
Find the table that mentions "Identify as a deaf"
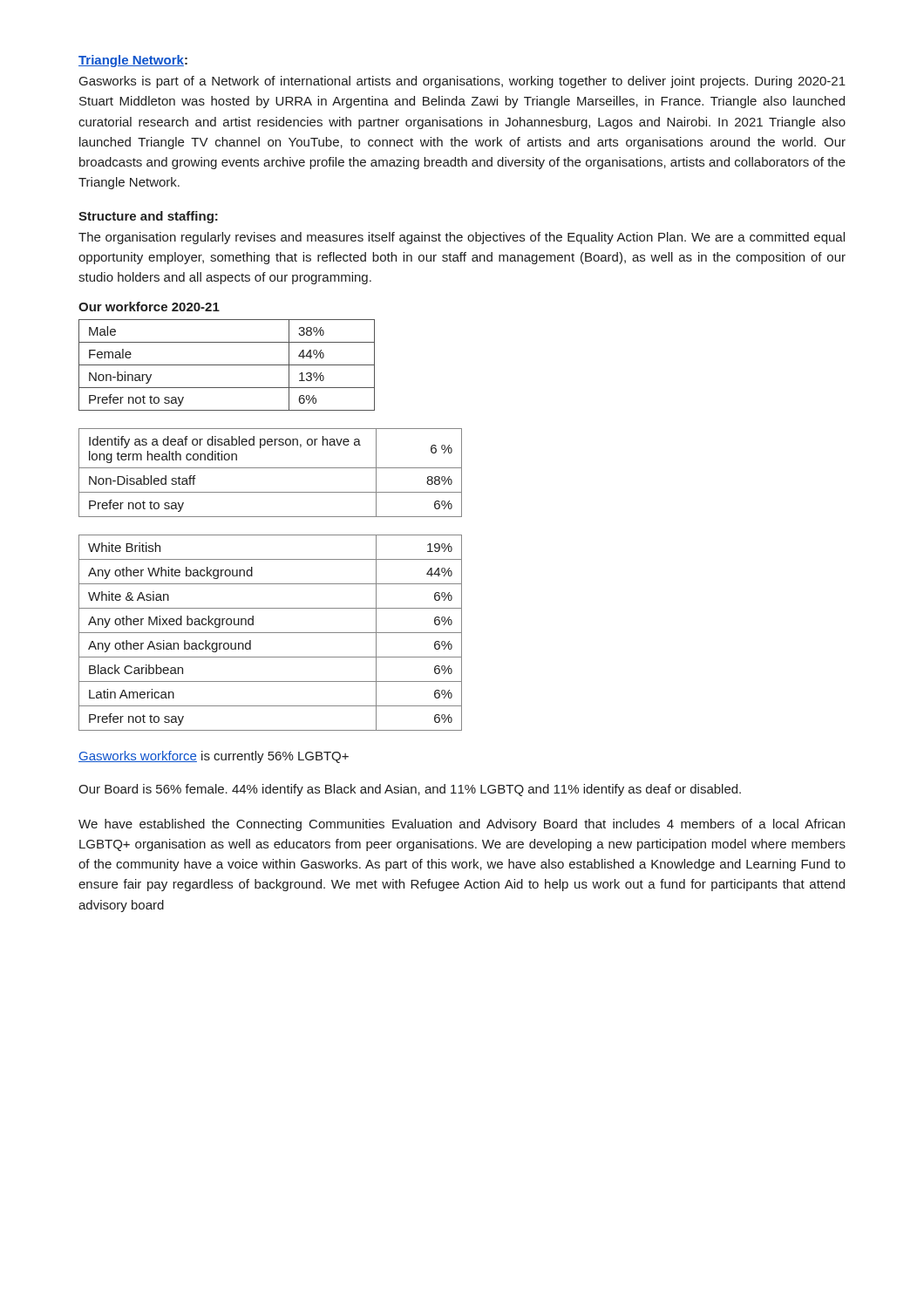[x=462, y=473]
